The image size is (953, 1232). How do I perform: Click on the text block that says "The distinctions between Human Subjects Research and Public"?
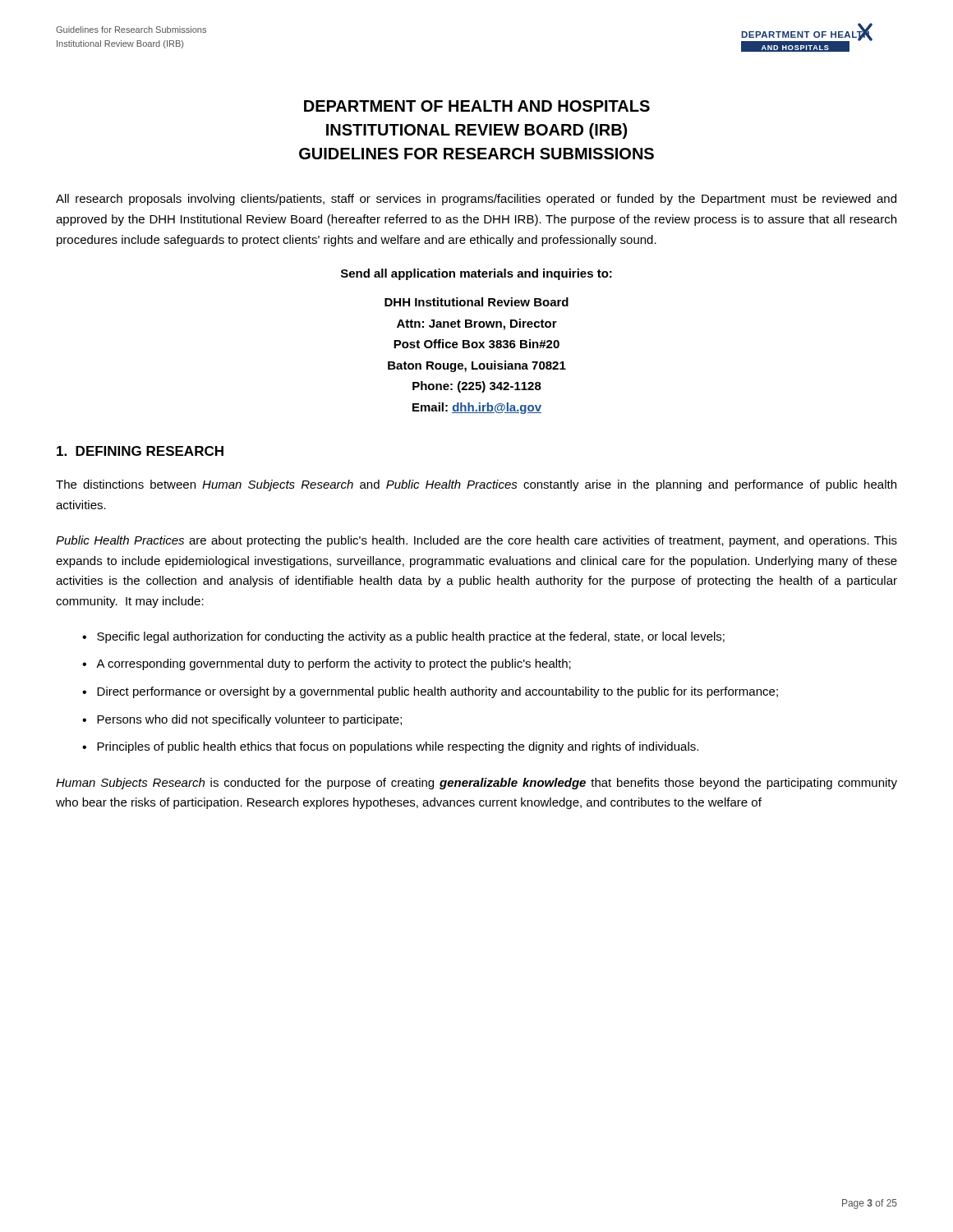point(476,495)
